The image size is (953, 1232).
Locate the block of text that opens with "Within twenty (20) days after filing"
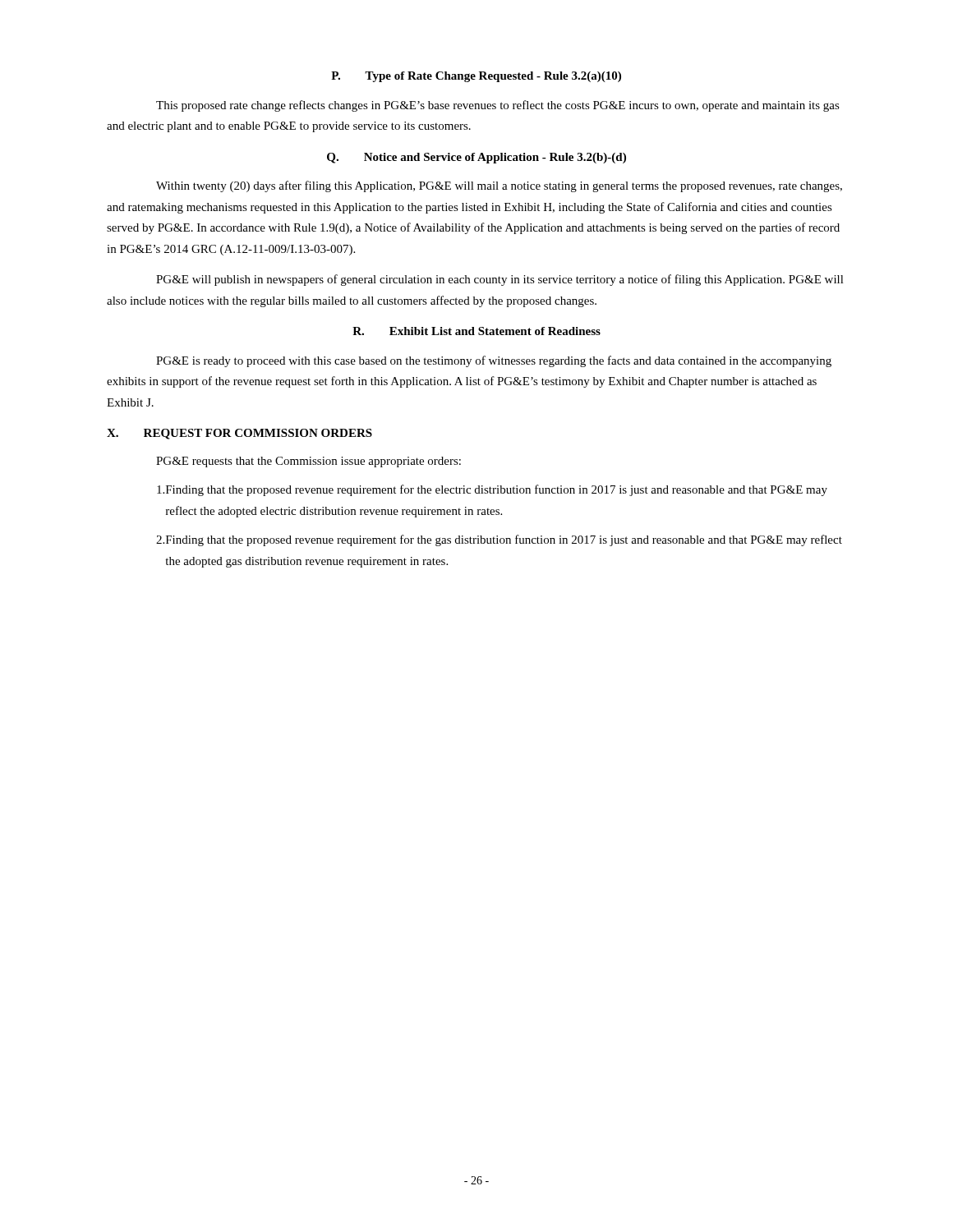point(476,218)
